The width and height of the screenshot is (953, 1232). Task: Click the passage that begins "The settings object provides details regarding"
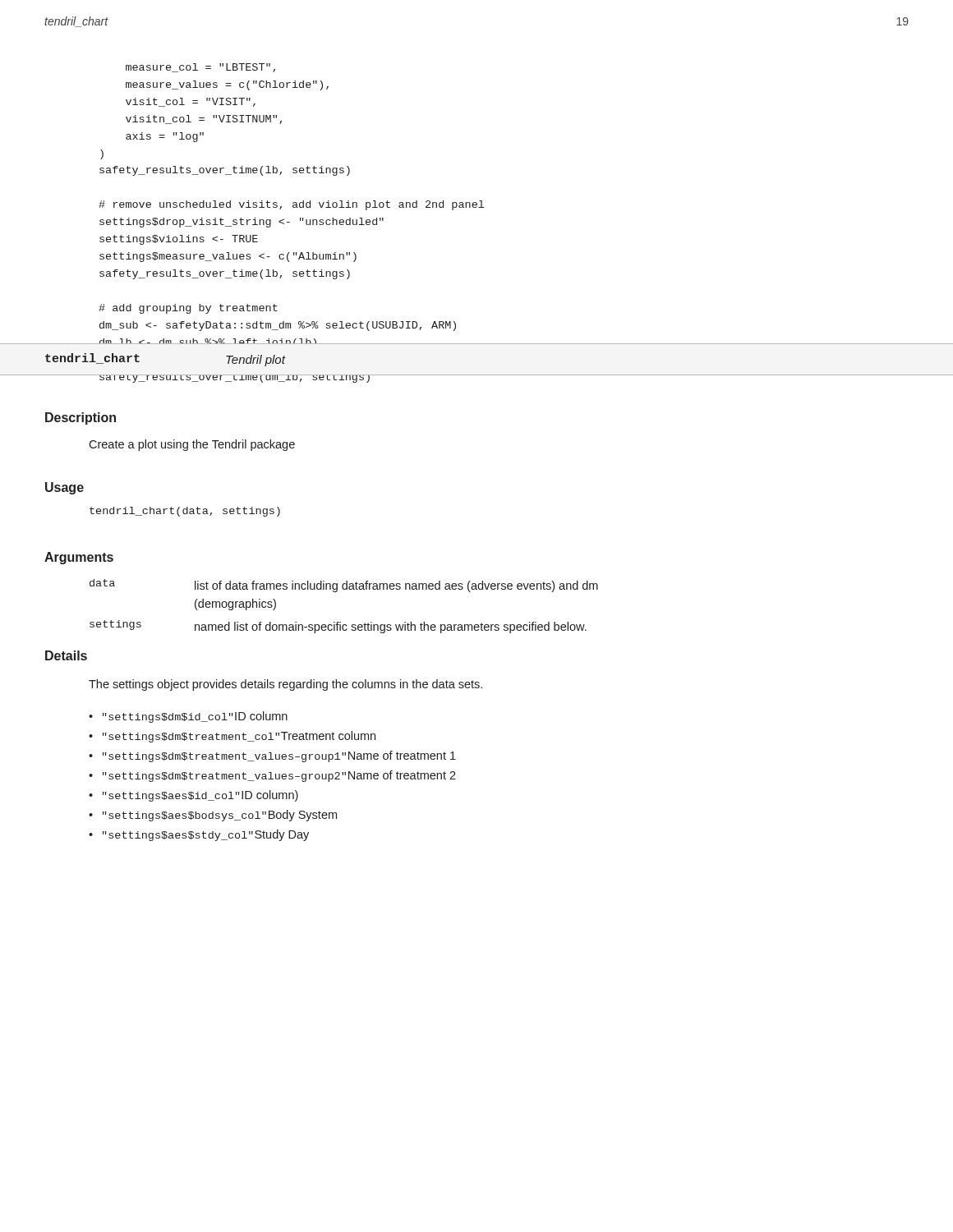[x=286, y=684]
